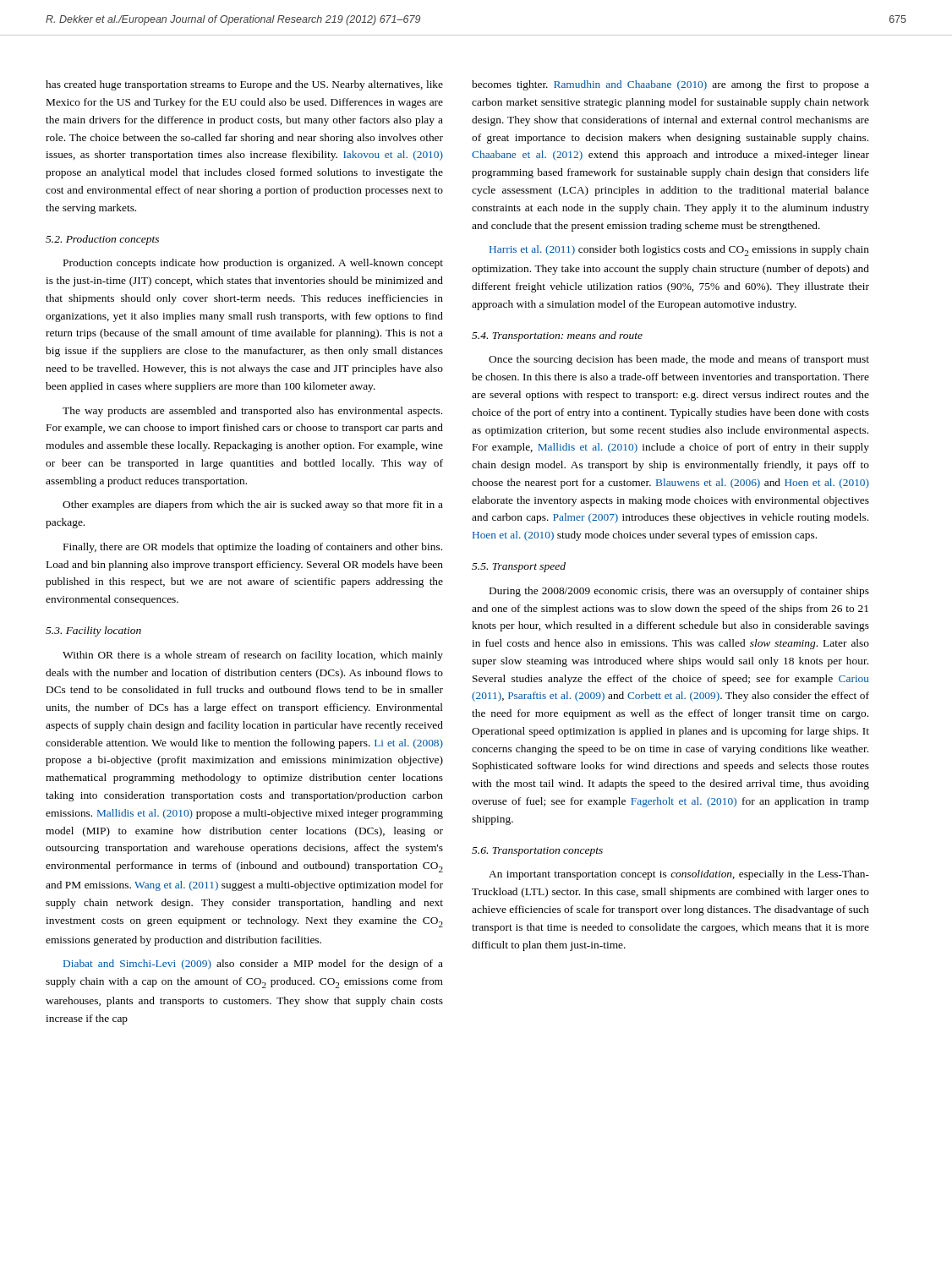
Task: Point to the block starting "has created huge transportation streams to Europe and"
Action: [244, 147]
